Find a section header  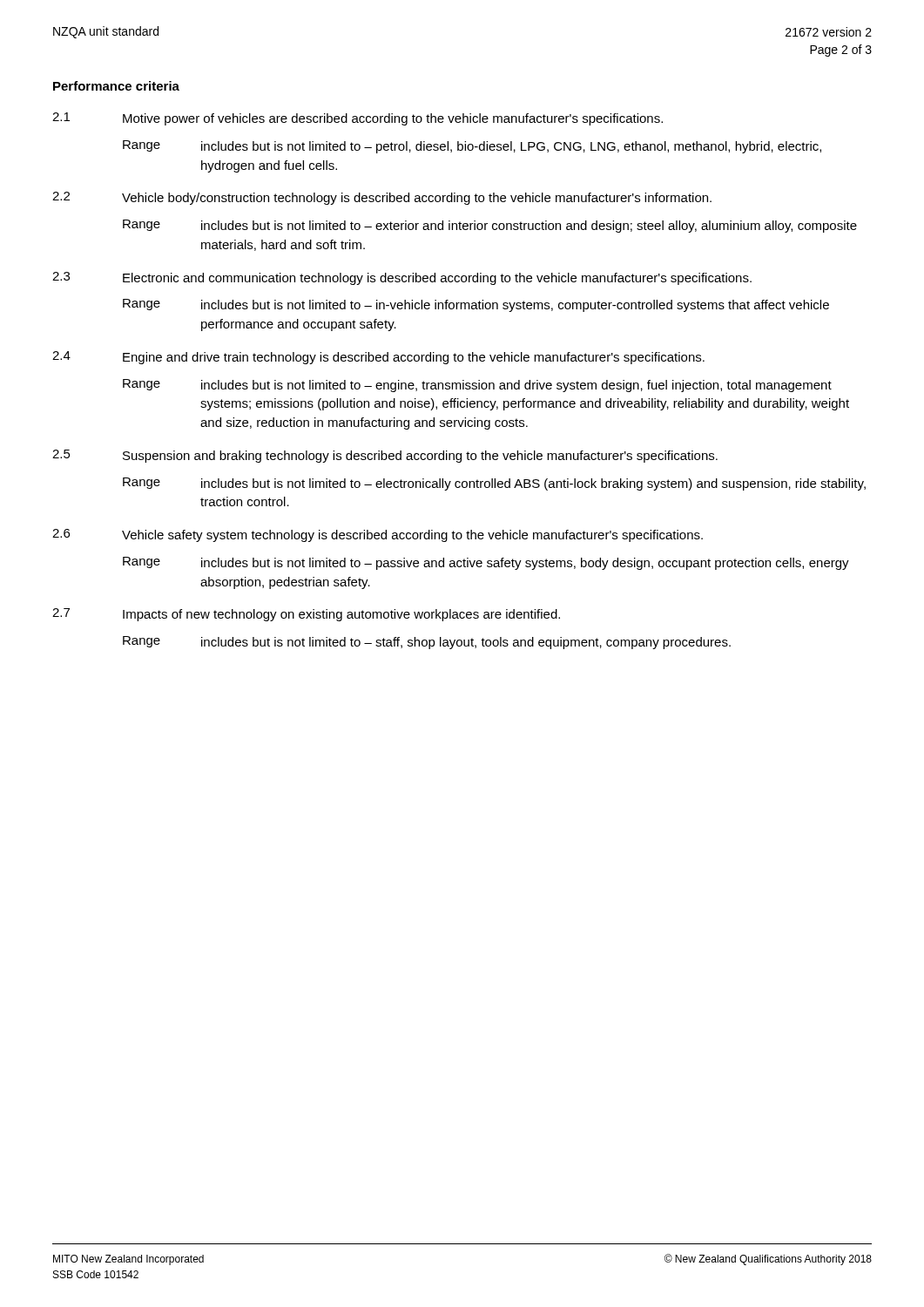pos(116,86)
